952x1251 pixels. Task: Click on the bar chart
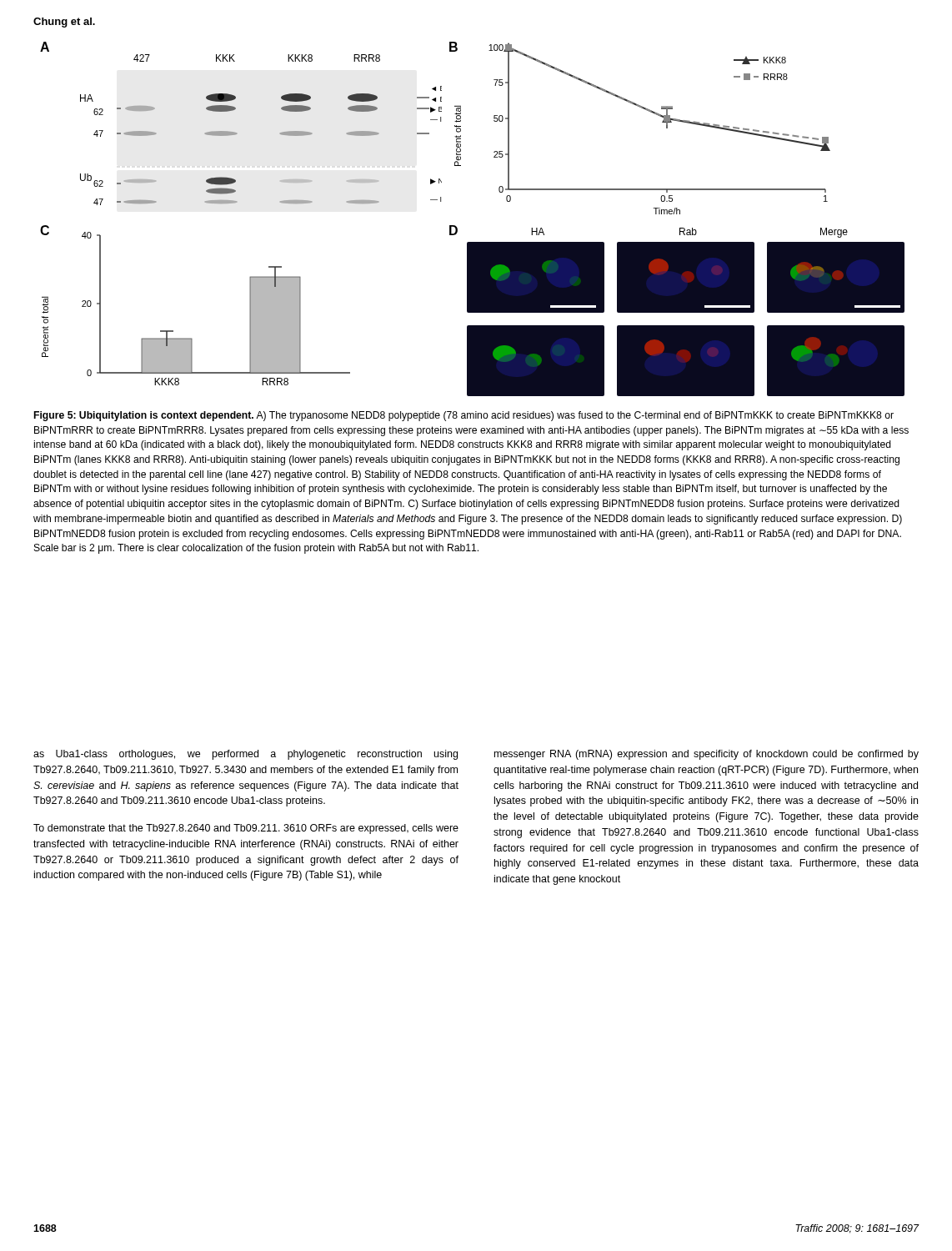[x=238, y=310]
